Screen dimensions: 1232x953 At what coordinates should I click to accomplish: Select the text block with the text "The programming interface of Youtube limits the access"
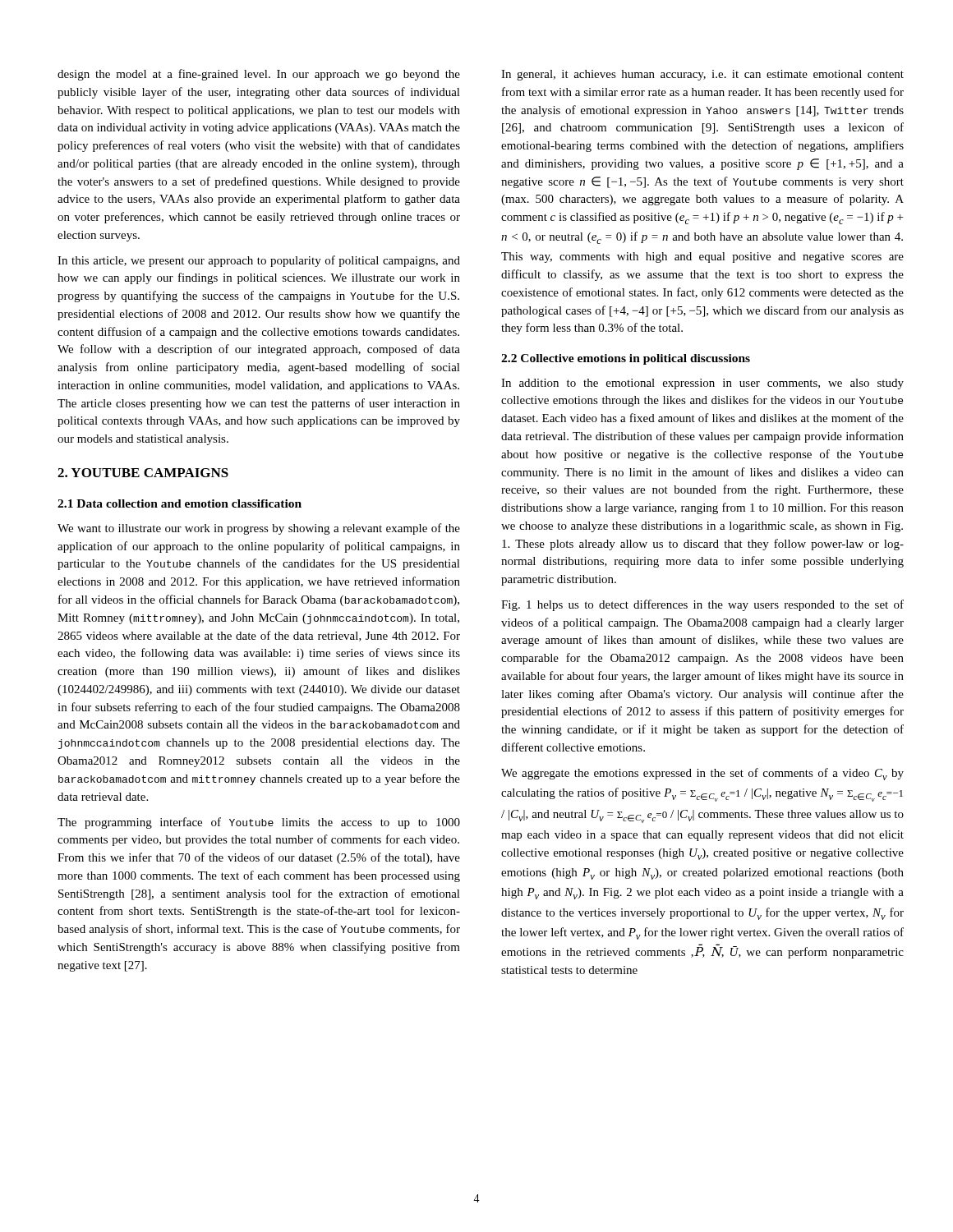259,894
